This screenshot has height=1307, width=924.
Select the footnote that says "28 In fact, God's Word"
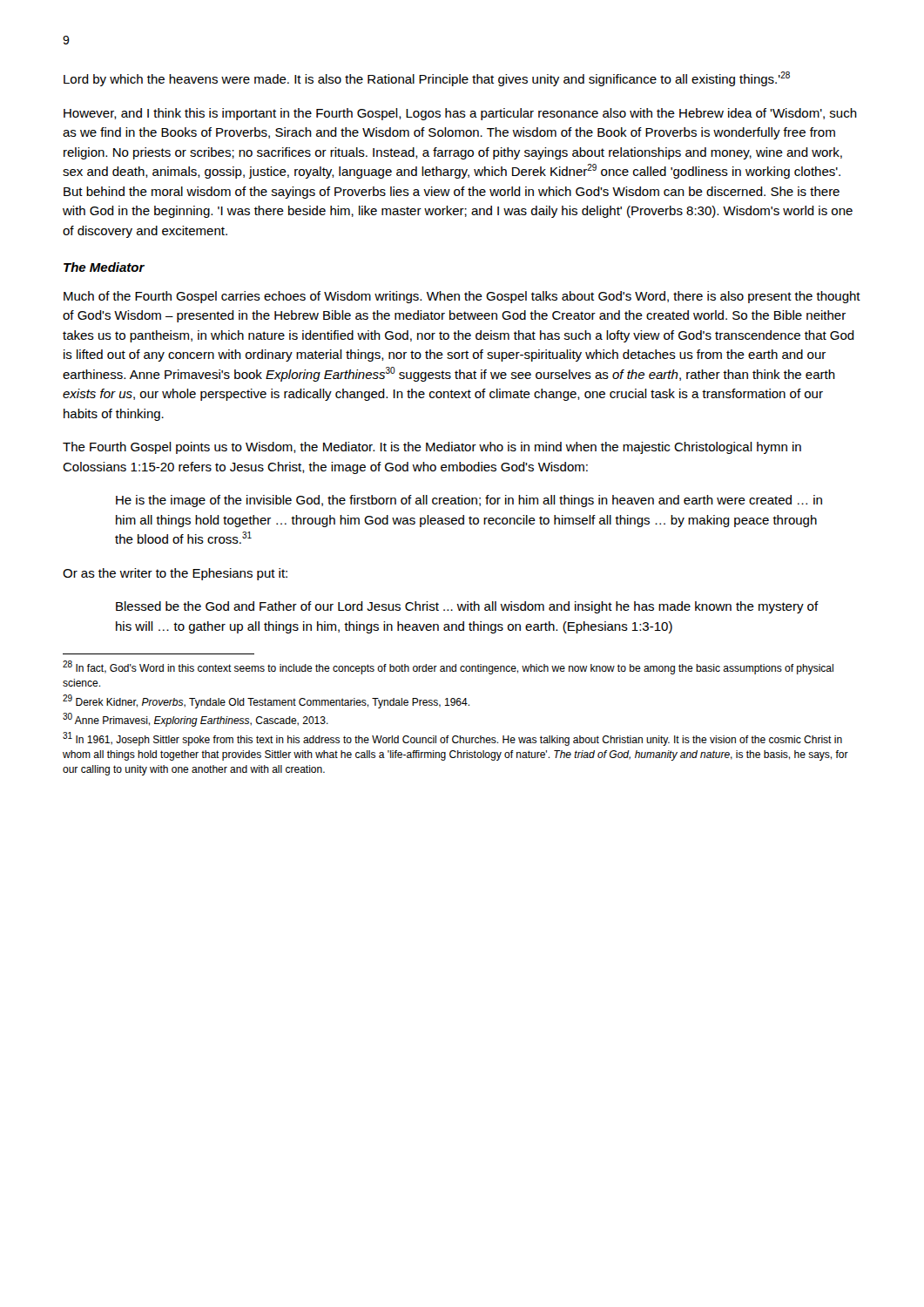[448, 675]
